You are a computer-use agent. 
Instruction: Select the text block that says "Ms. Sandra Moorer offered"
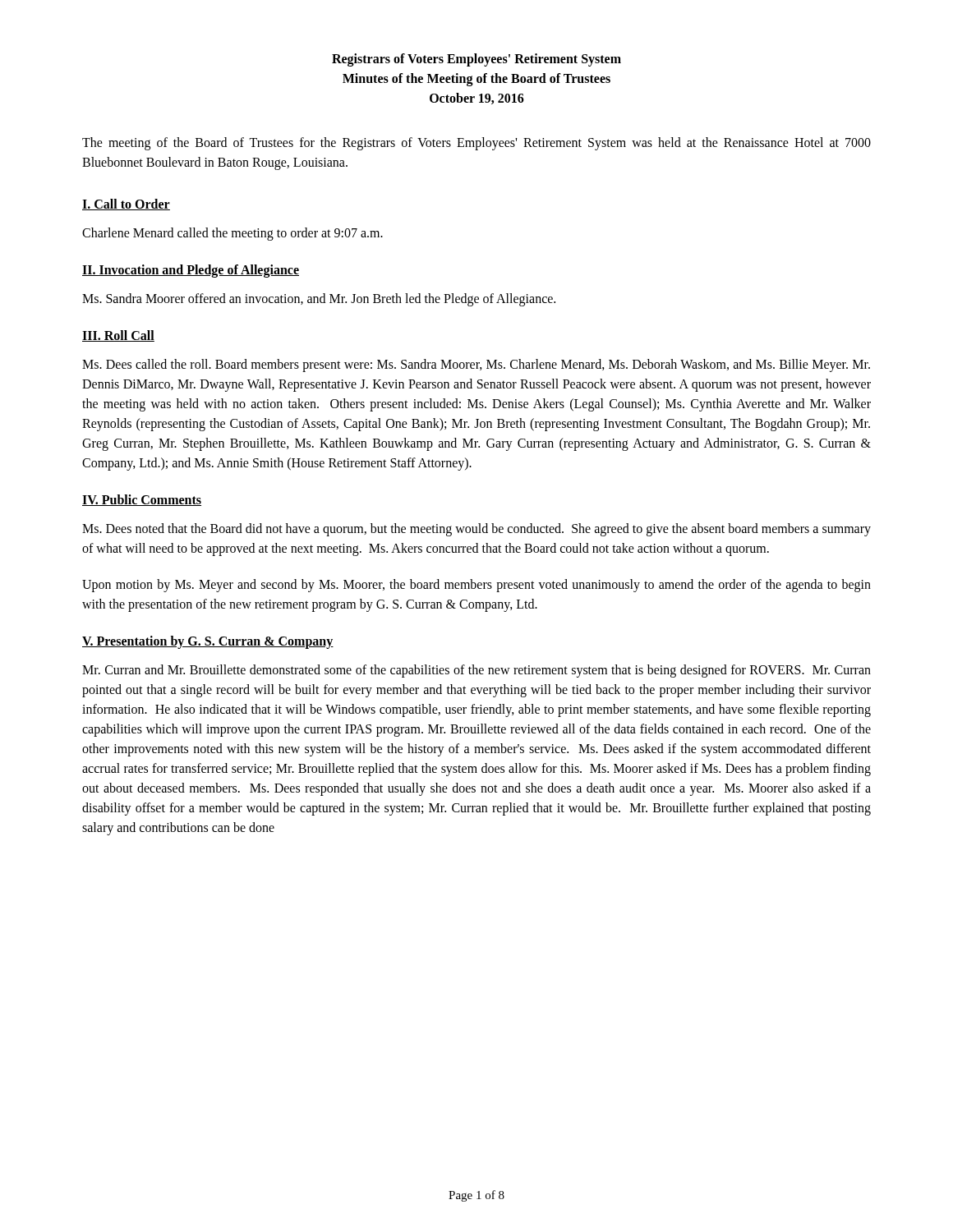pyautogui.click(x=319, y=299)
